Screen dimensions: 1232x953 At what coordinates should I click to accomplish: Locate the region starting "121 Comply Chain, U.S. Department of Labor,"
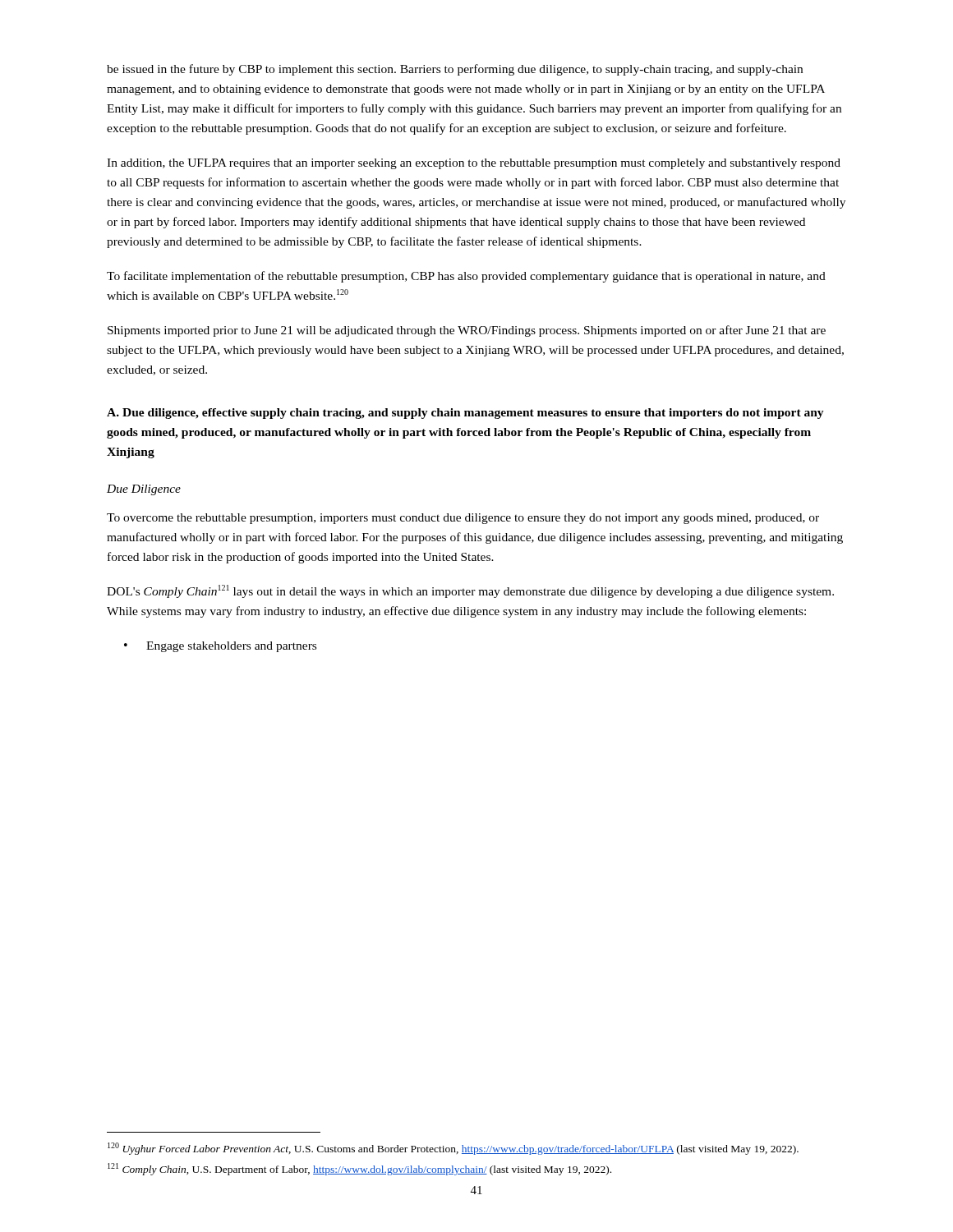[359, 1169]
